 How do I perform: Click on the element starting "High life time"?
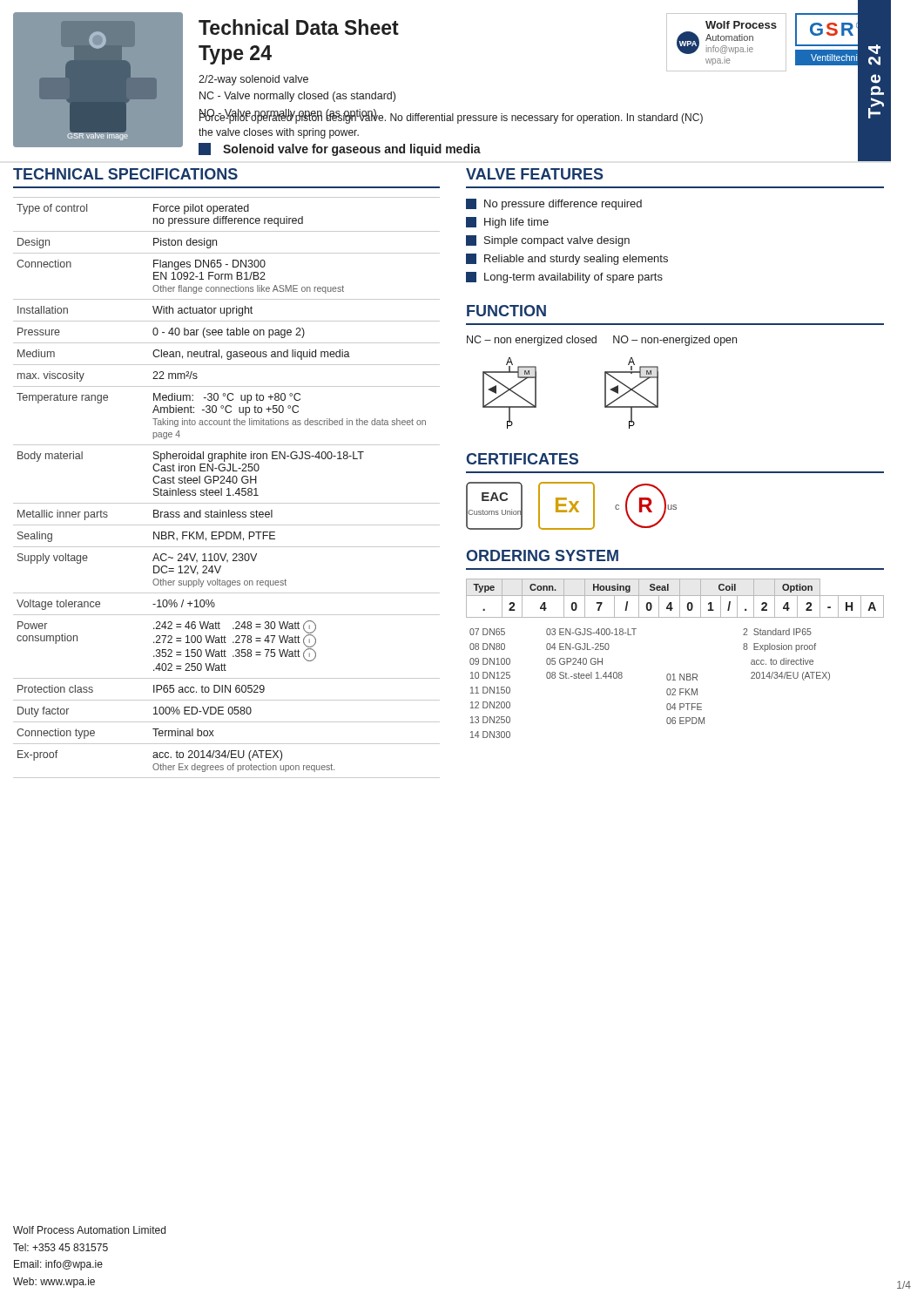[x=507, y=222]
